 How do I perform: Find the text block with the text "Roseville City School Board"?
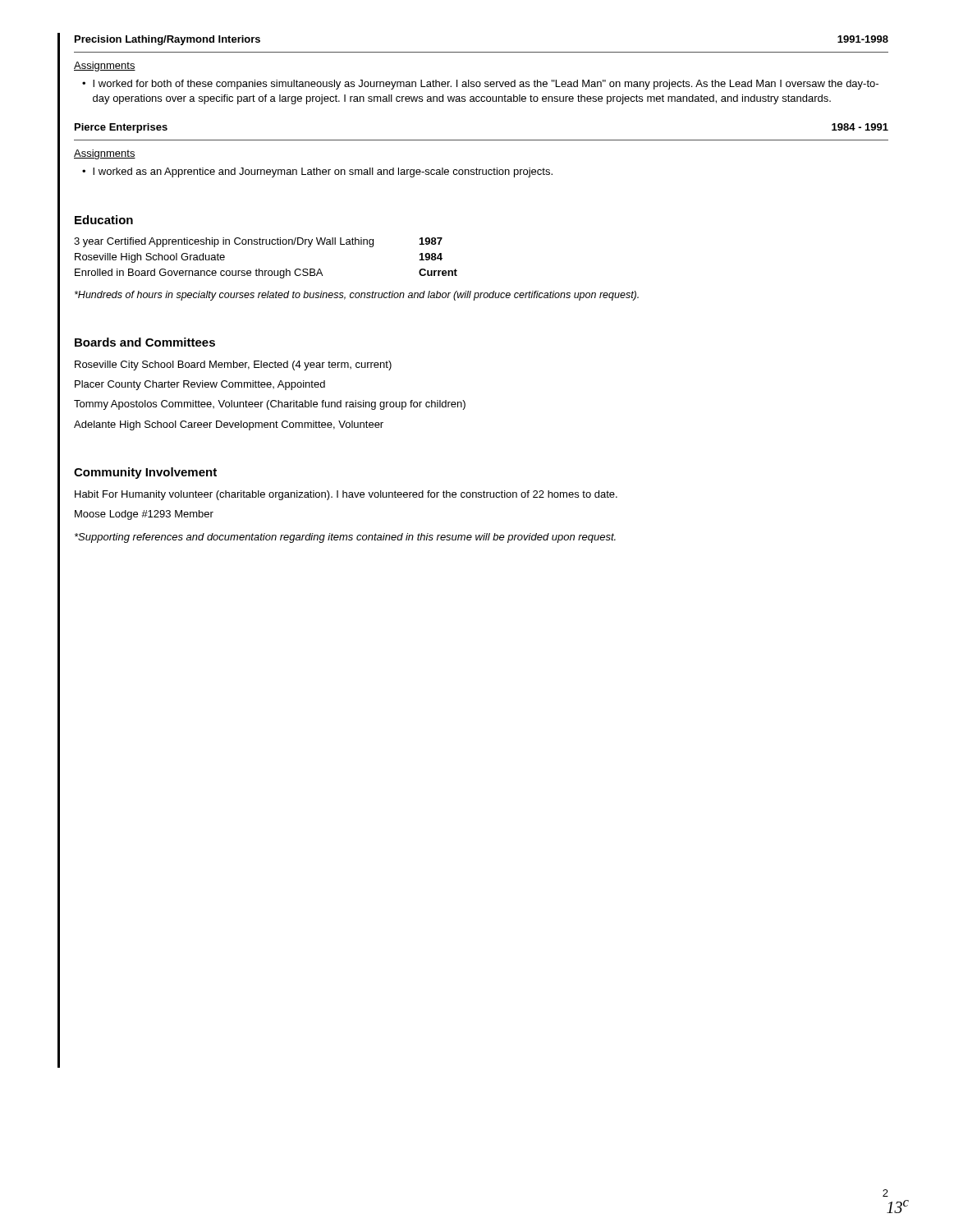point(233,364)
